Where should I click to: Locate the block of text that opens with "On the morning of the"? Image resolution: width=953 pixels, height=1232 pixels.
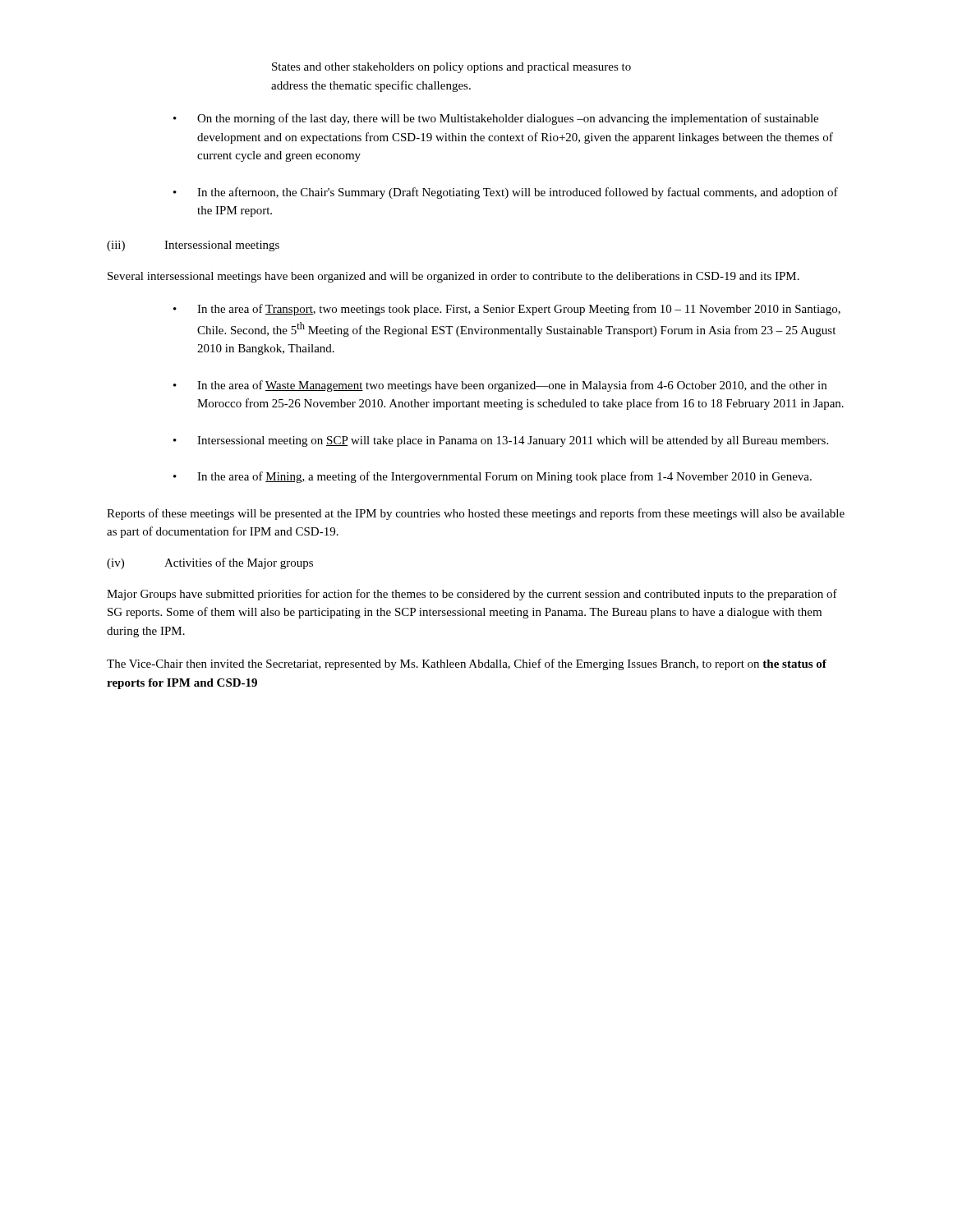pyautogui.click(x=515, y=137)
